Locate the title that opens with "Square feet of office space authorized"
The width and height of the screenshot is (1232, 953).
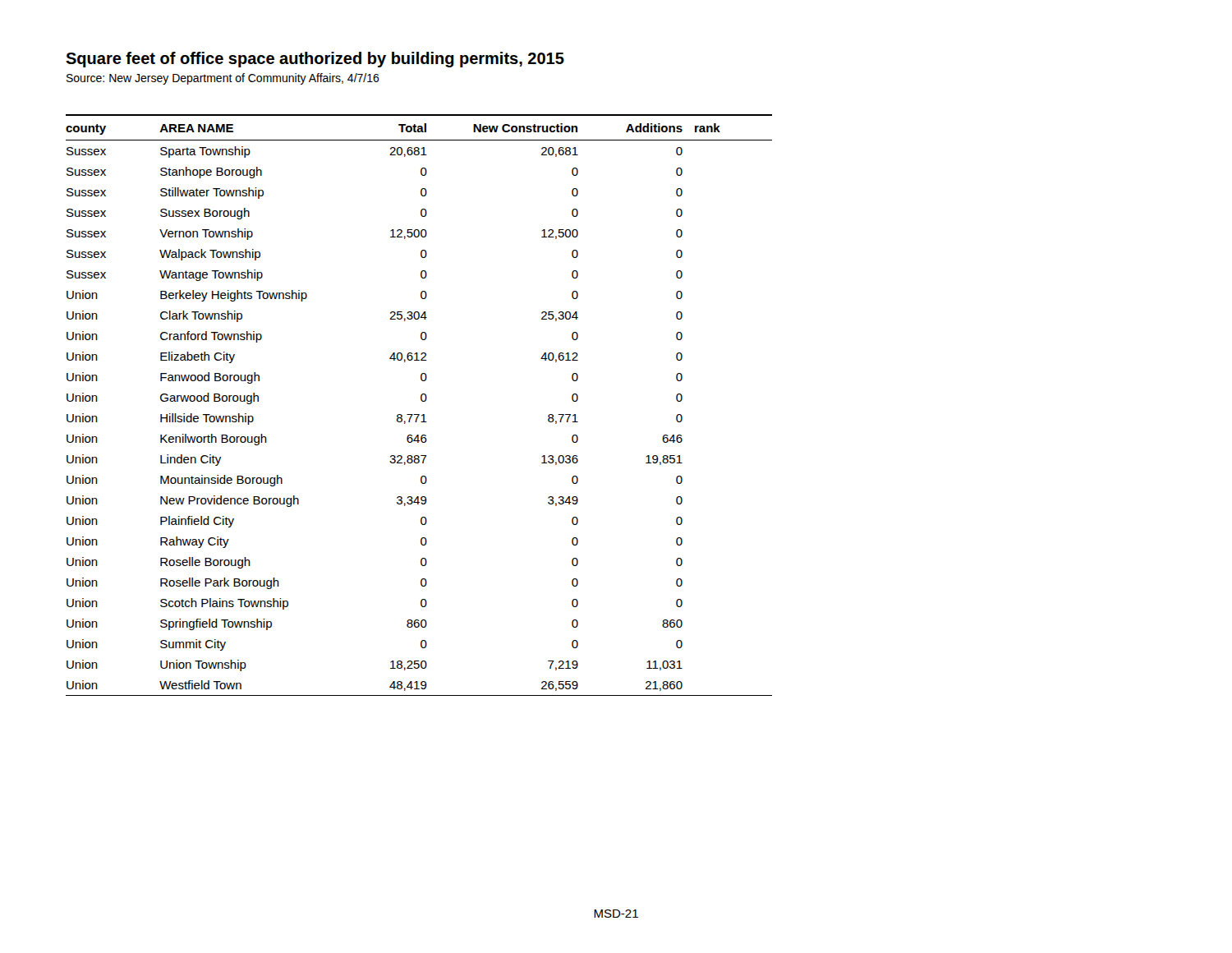pyautogui.click(x=315, y=58)
